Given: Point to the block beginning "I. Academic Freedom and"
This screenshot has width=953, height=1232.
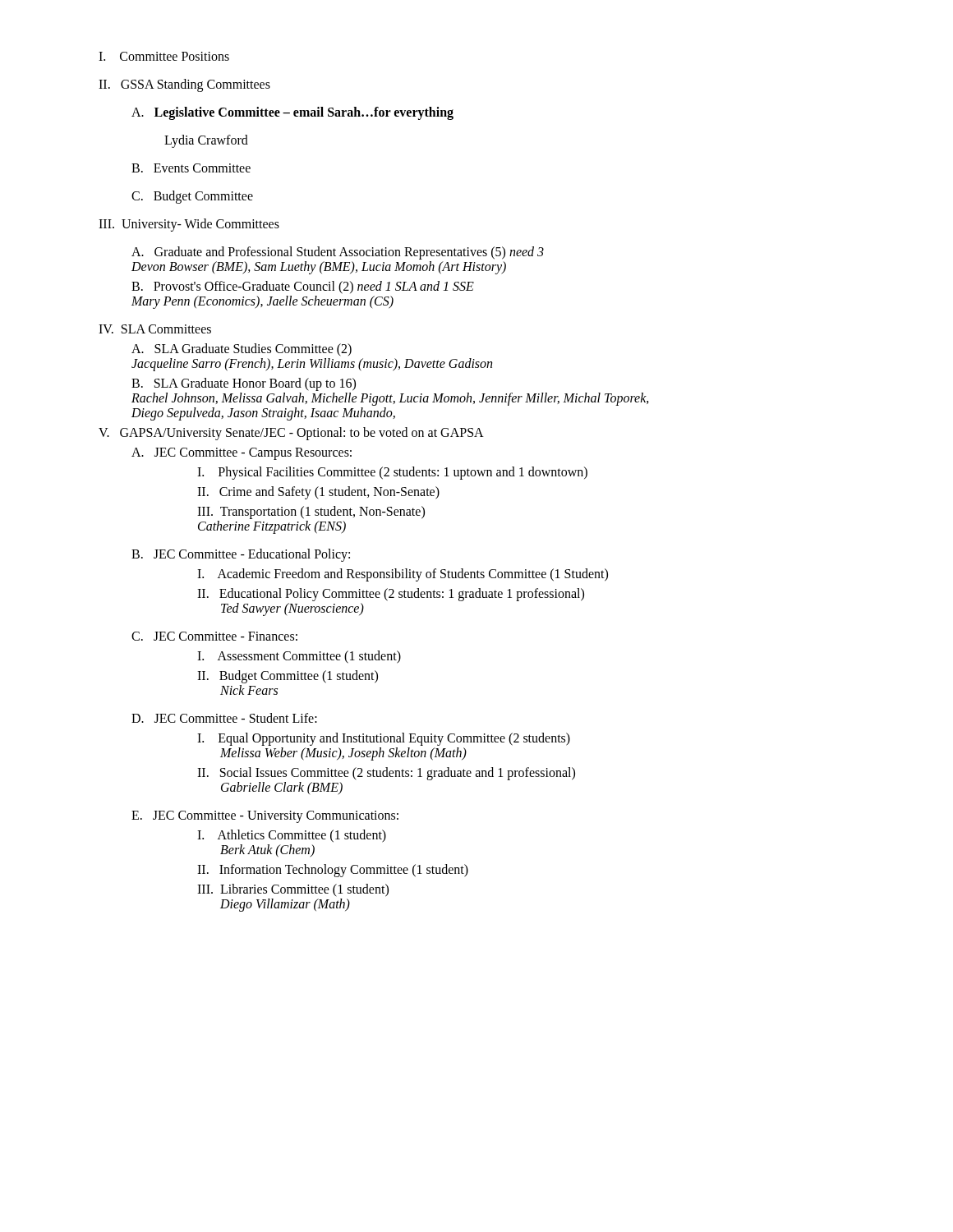Looking at the screenshot, I should [x=403, y=574].
